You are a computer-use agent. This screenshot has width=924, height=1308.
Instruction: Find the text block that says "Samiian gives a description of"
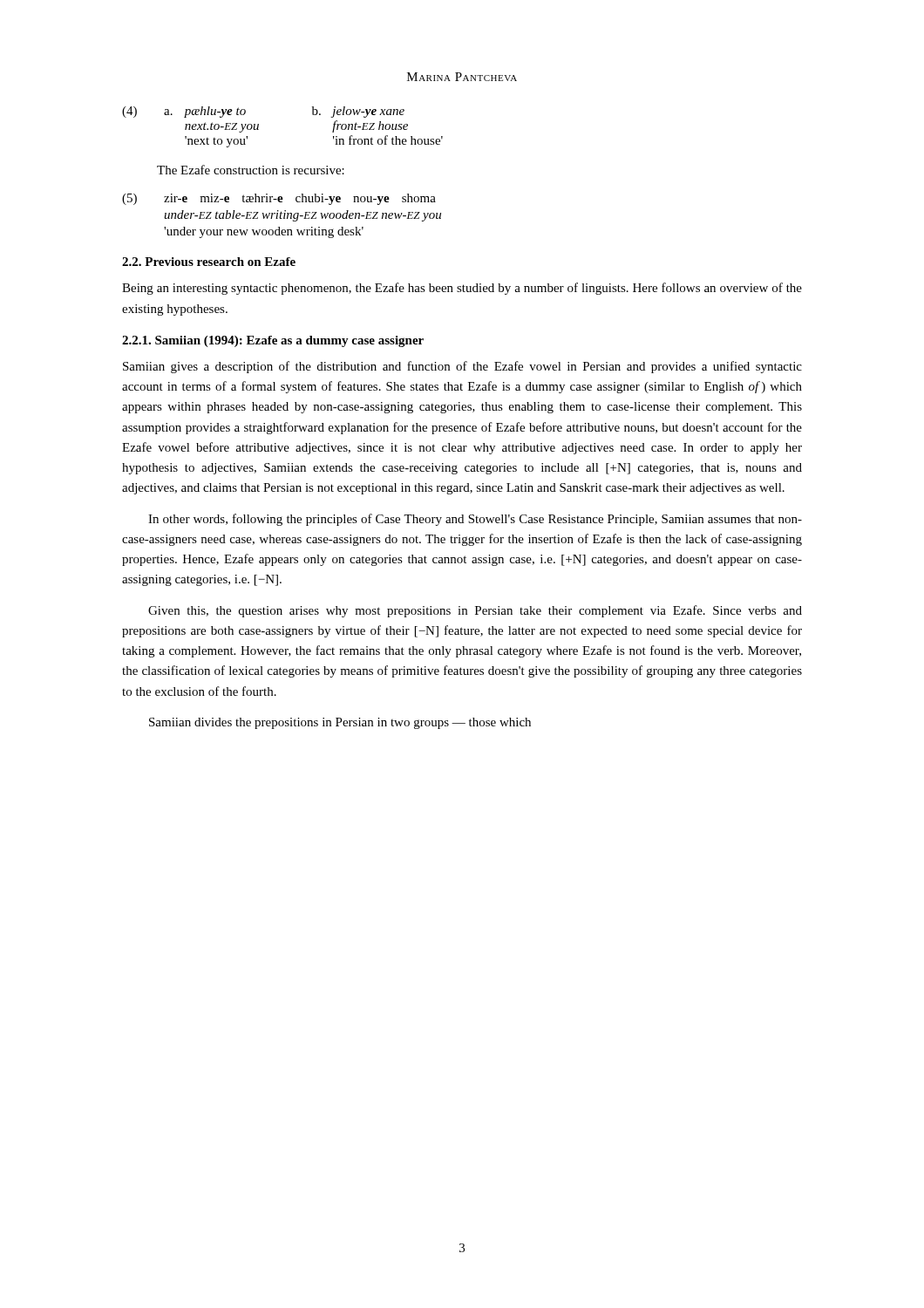pos(462,427)
